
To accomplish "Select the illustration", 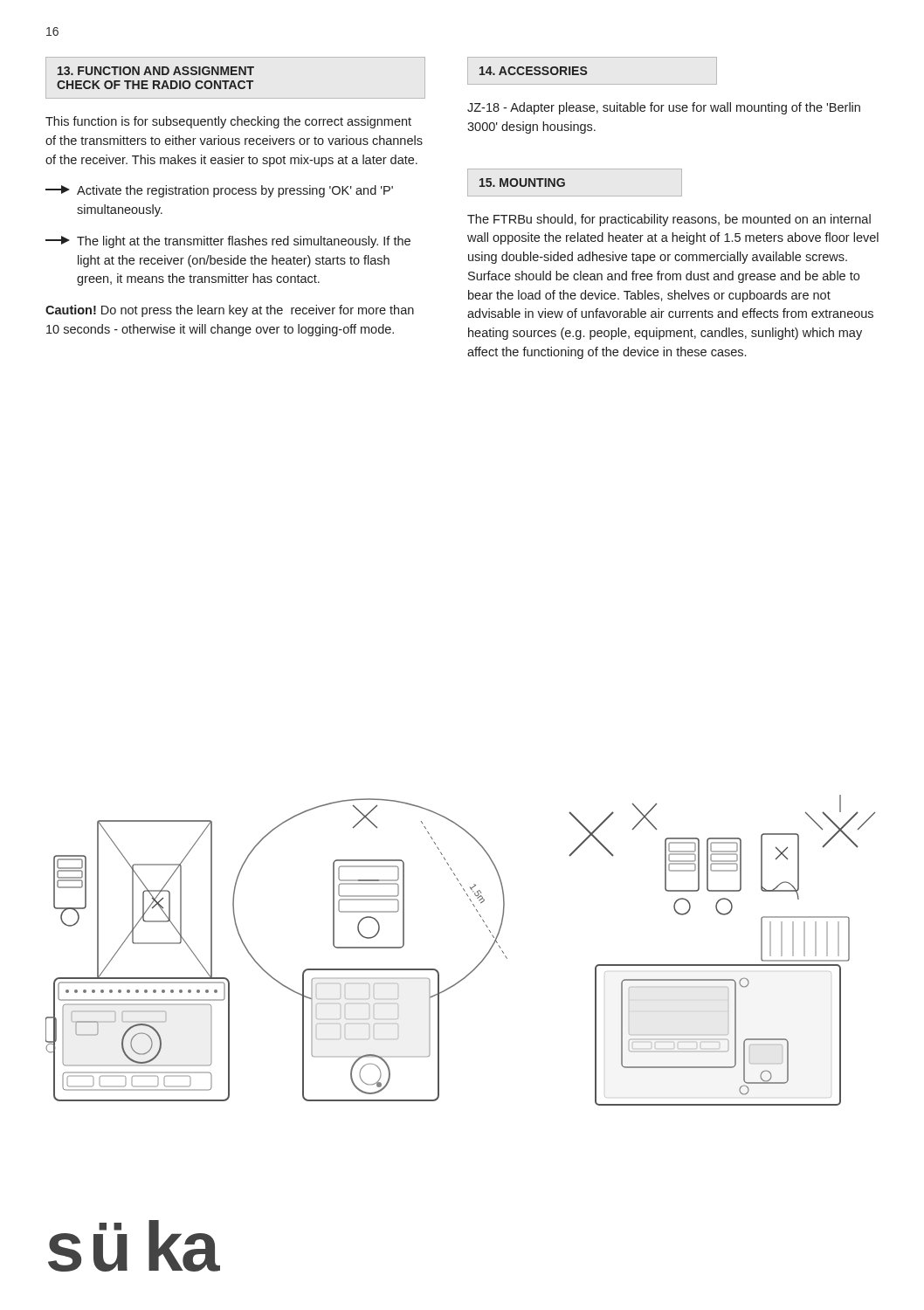I will 465,952.
